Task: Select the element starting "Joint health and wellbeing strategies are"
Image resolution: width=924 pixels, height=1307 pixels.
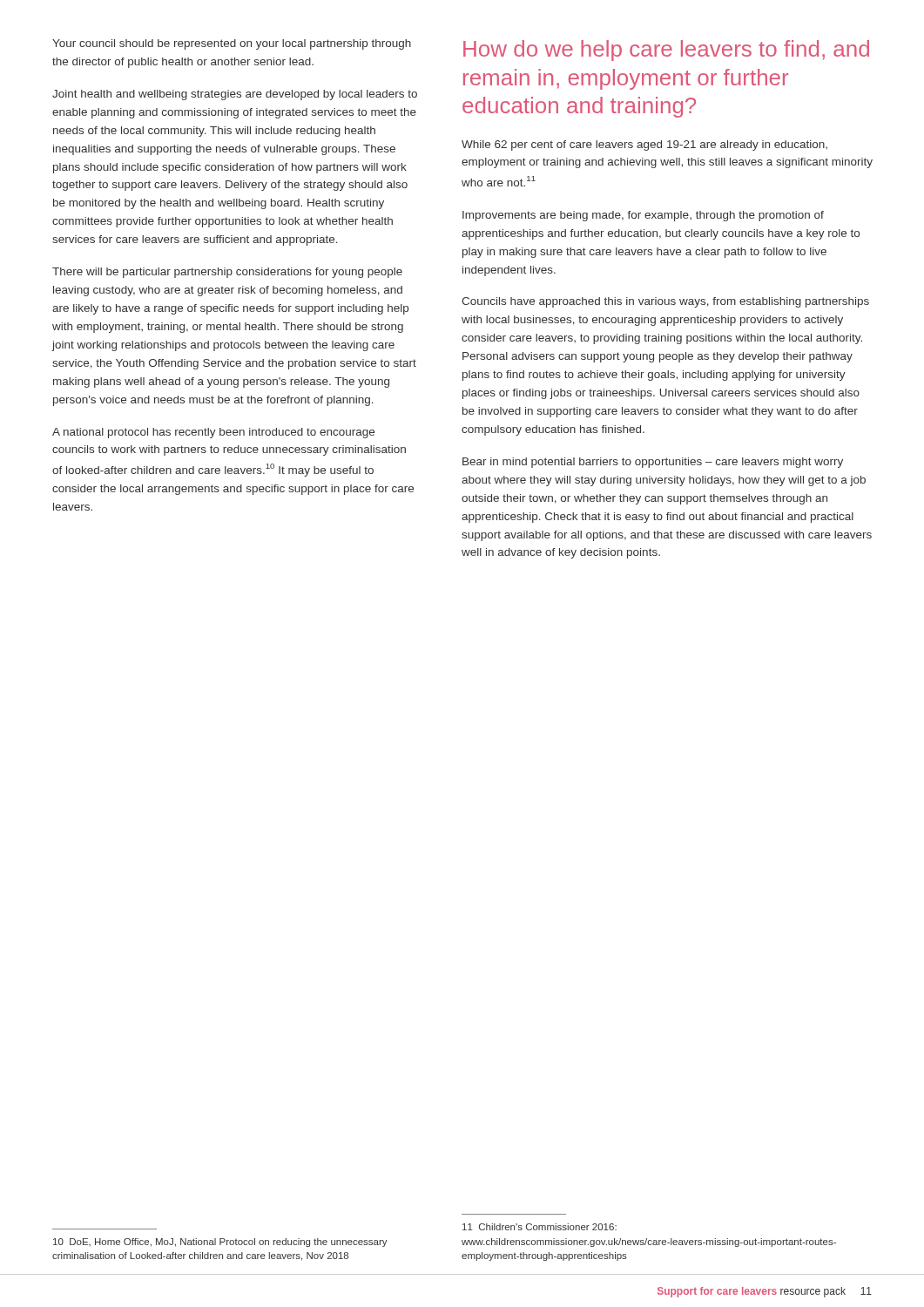Action: point(235,166)
